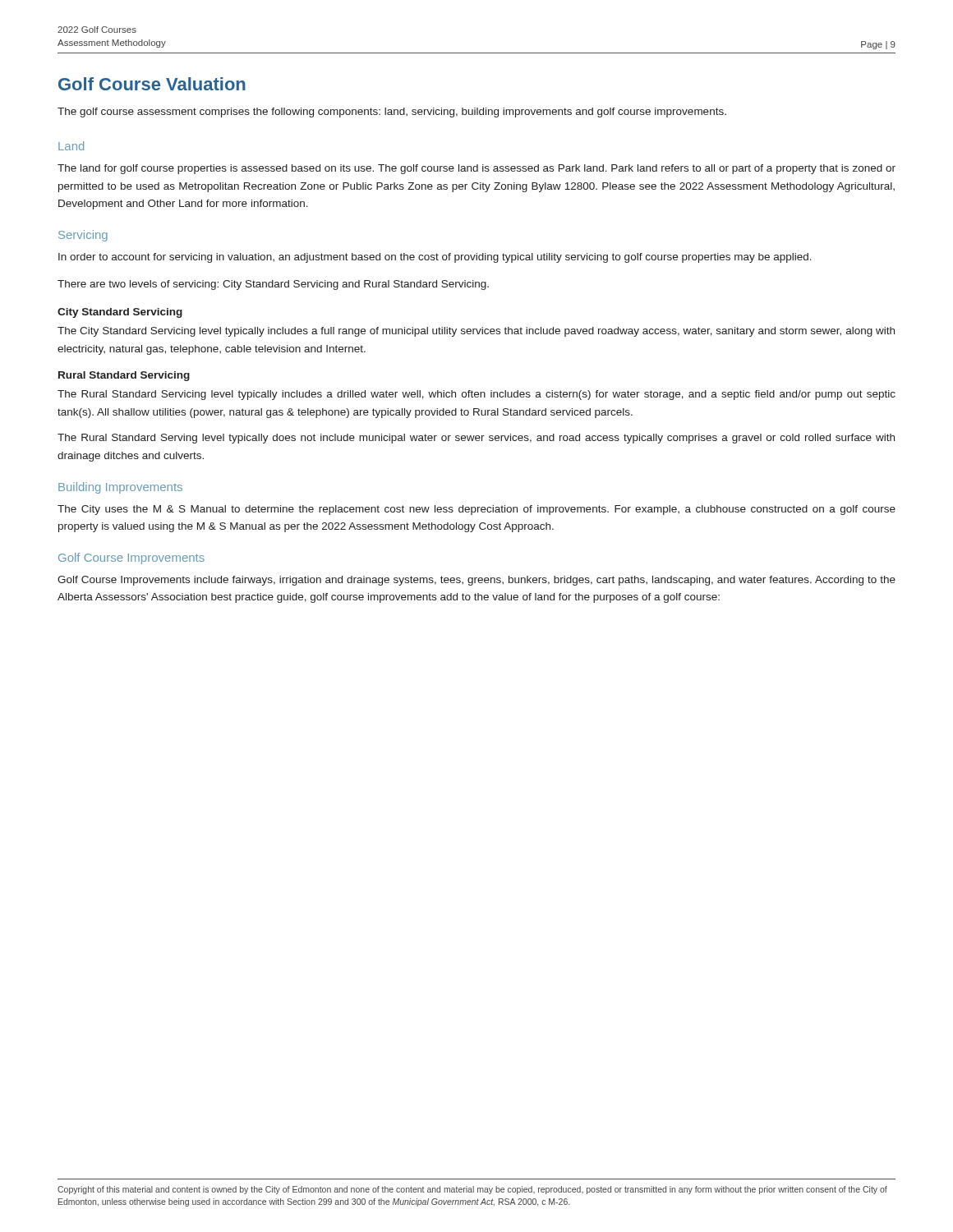This screenshot has height=1232, width=953.
Task: Click on the text starting "Rural Standard Servicing The Rural Standard Servicing level"
Action: point(476,392)
